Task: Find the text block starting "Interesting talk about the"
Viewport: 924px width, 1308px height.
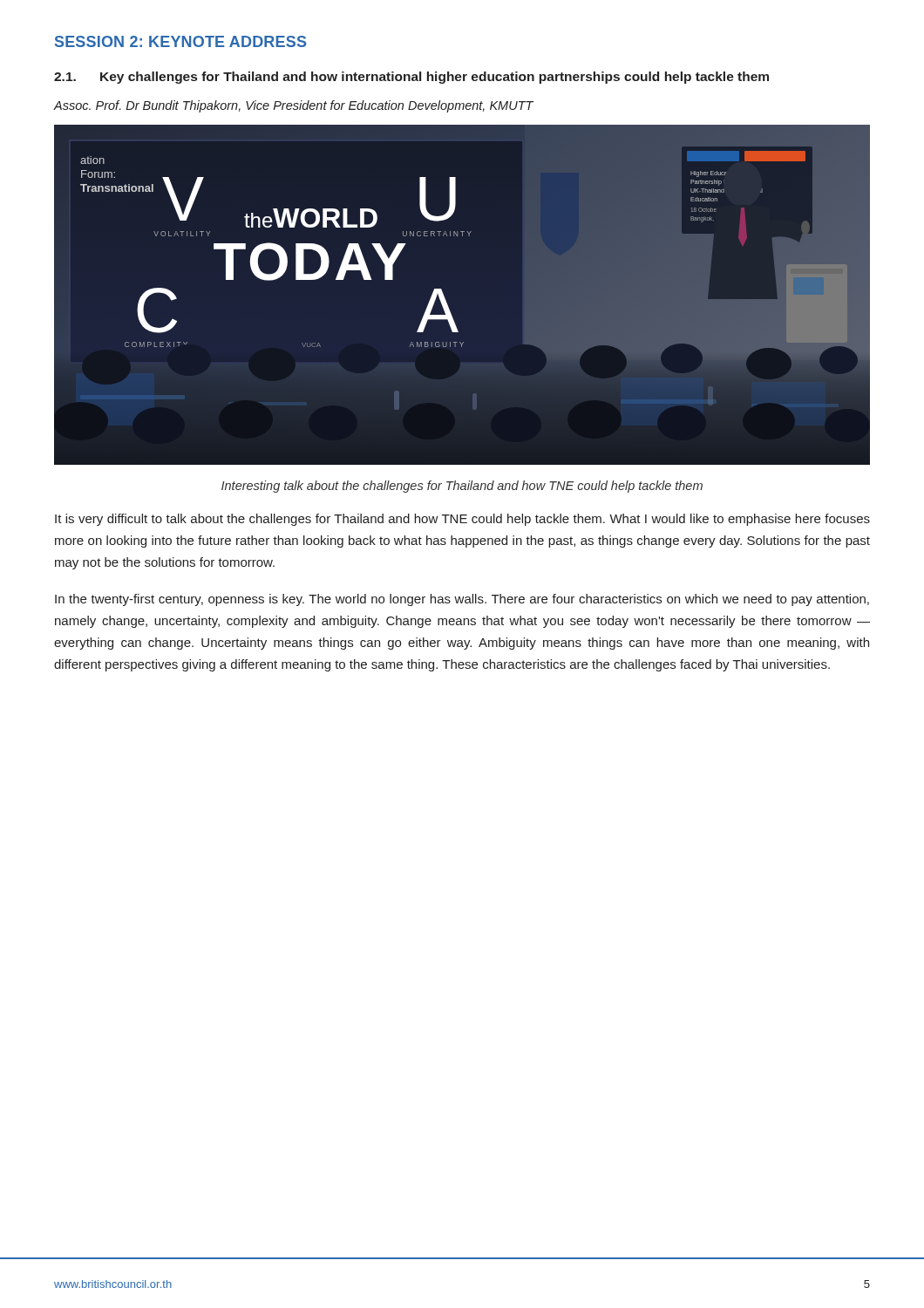Action: [462, 486]
